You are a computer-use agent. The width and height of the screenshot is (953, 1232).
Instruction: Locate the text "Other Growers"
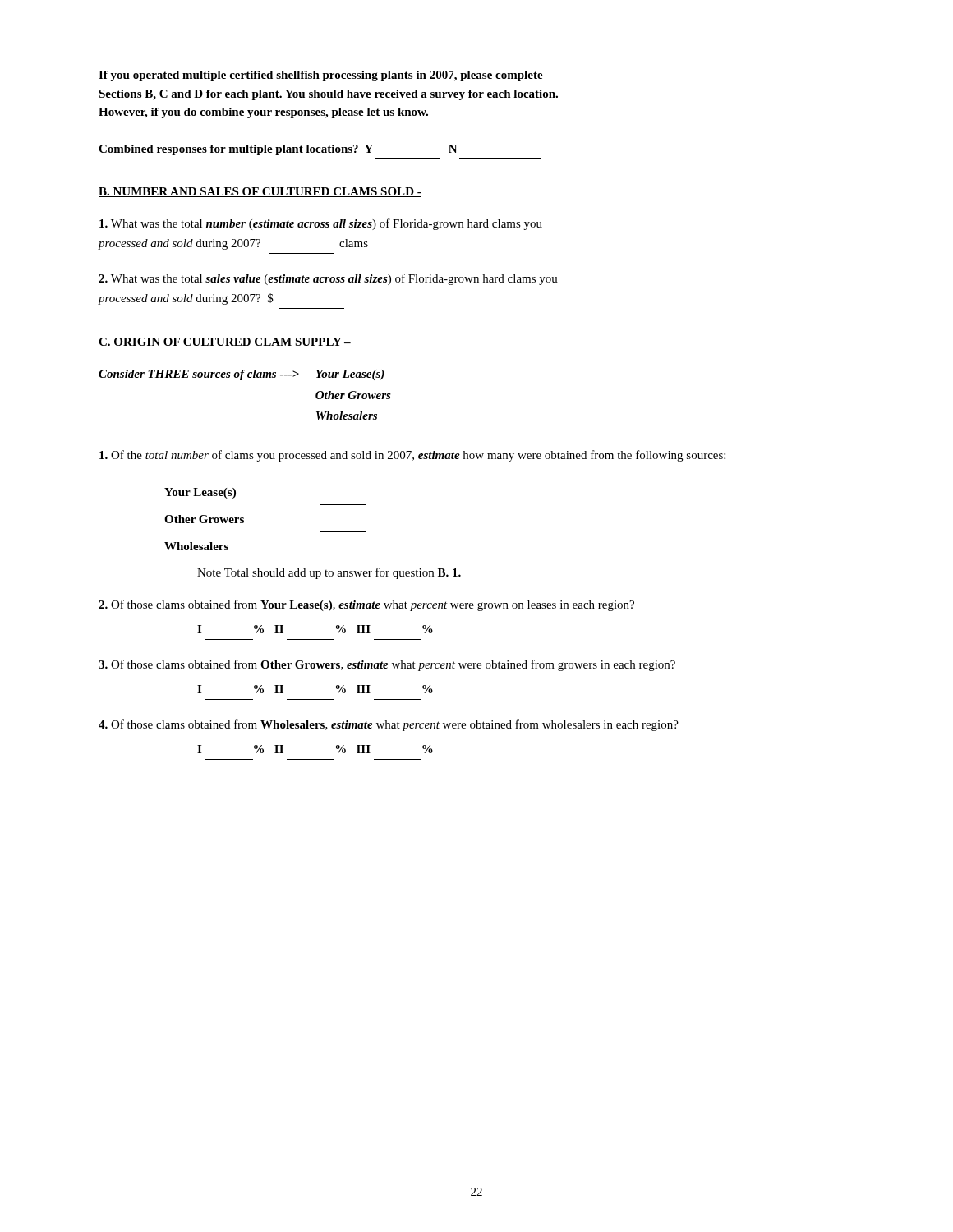pyautogui.click(x=204, y=519)
